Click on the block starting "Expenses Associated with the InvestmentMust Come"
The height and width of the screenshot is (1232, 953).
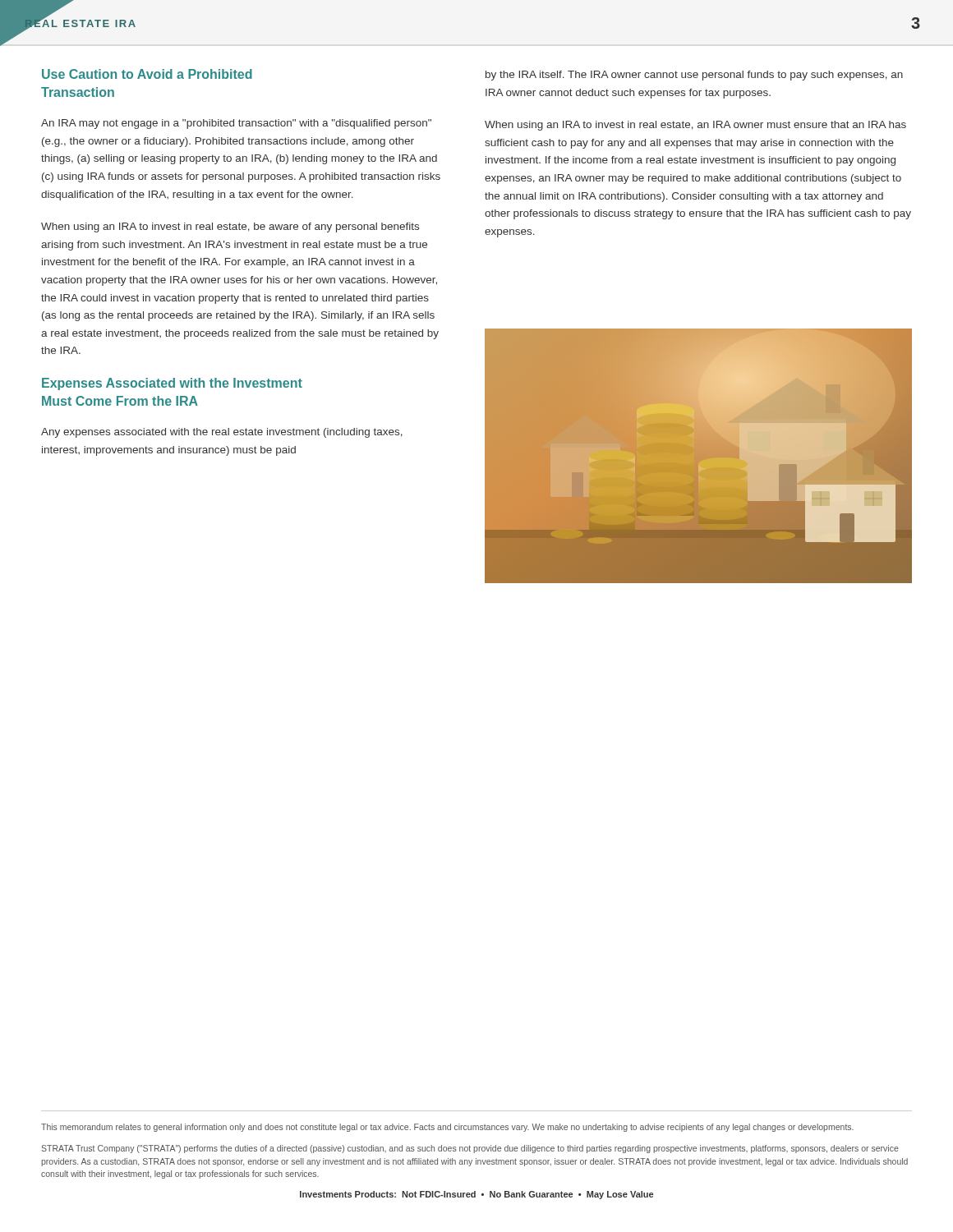point(172,392)
